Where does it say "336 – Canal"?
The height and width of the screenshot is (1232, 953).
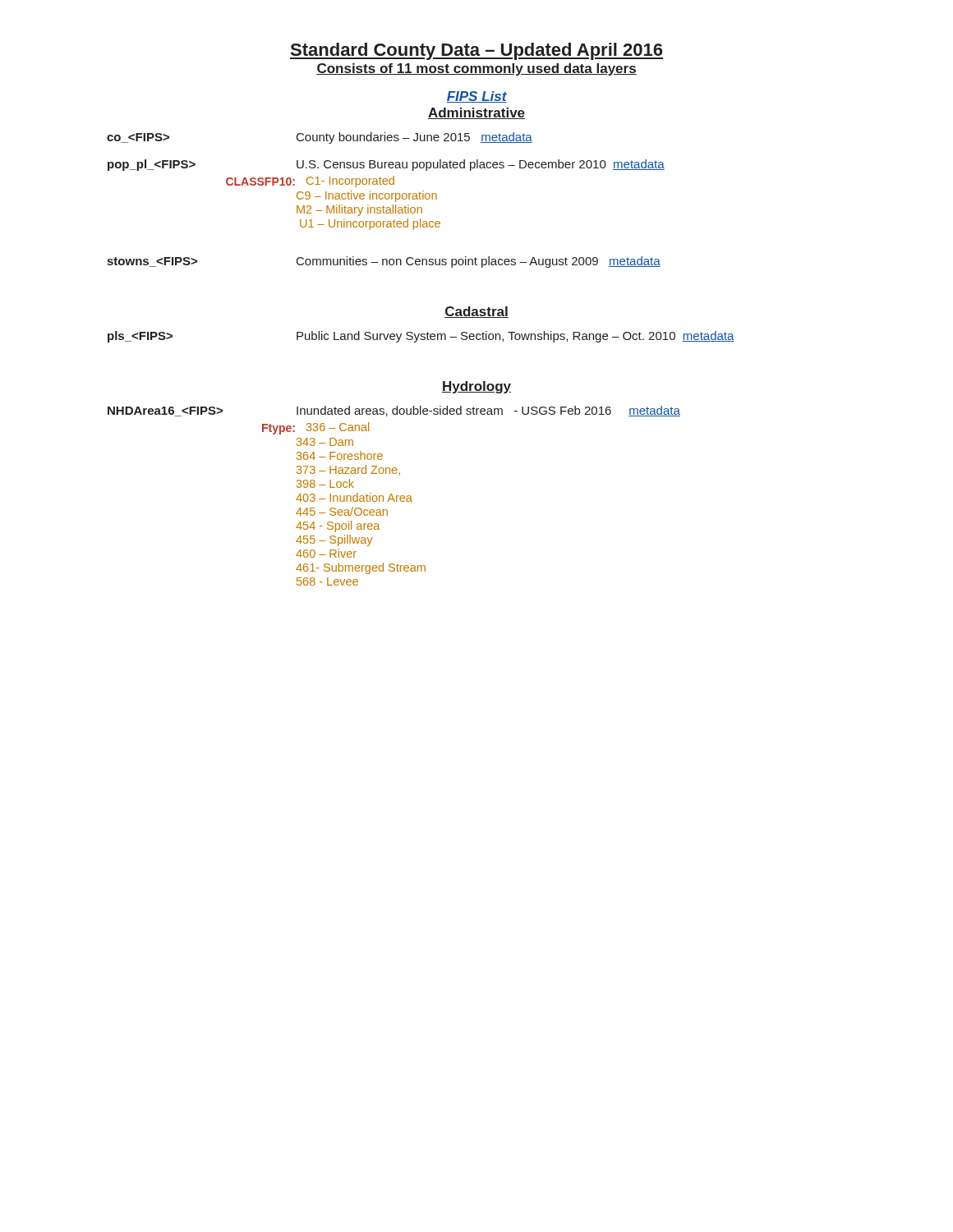338,427
